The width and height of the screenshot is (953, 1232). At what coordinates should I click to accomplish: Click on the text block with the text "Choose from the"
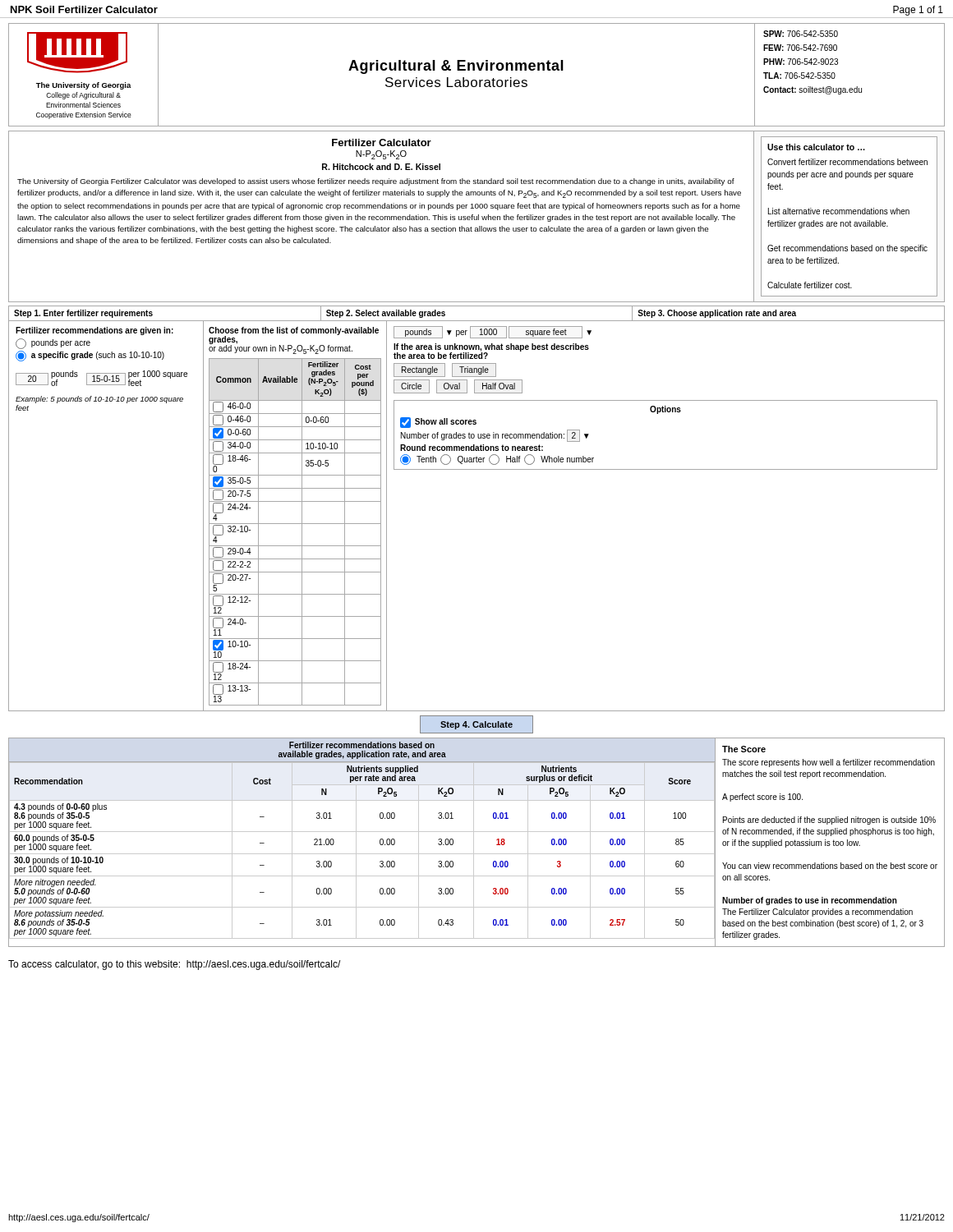(295, 516)
